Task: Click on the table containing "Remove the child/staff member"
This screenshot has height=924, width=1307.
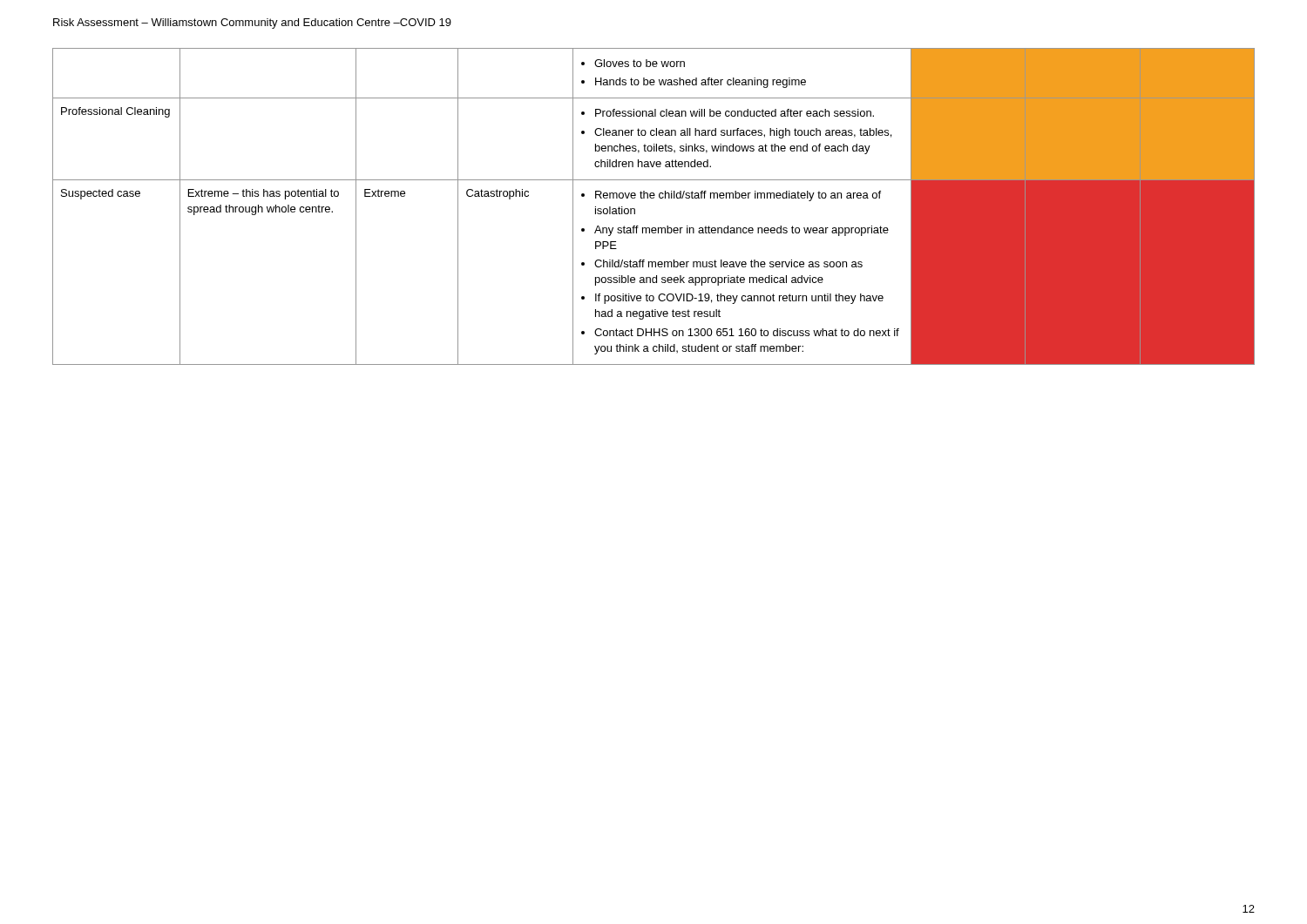Action: click(654, 469)
